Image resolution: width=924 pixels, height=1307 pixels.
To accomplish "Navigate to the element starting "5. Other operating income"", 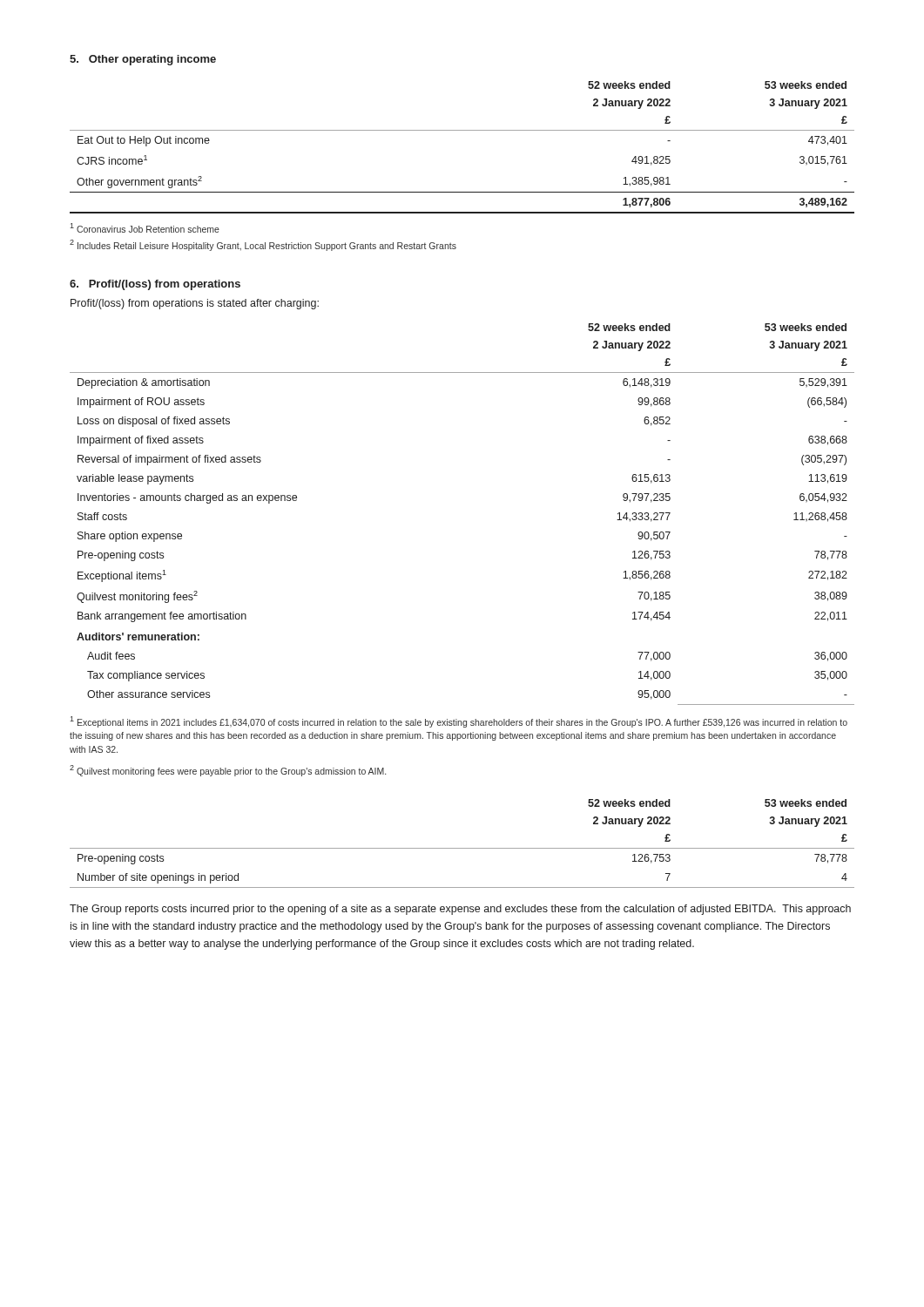I will click(x=143, y=59).
